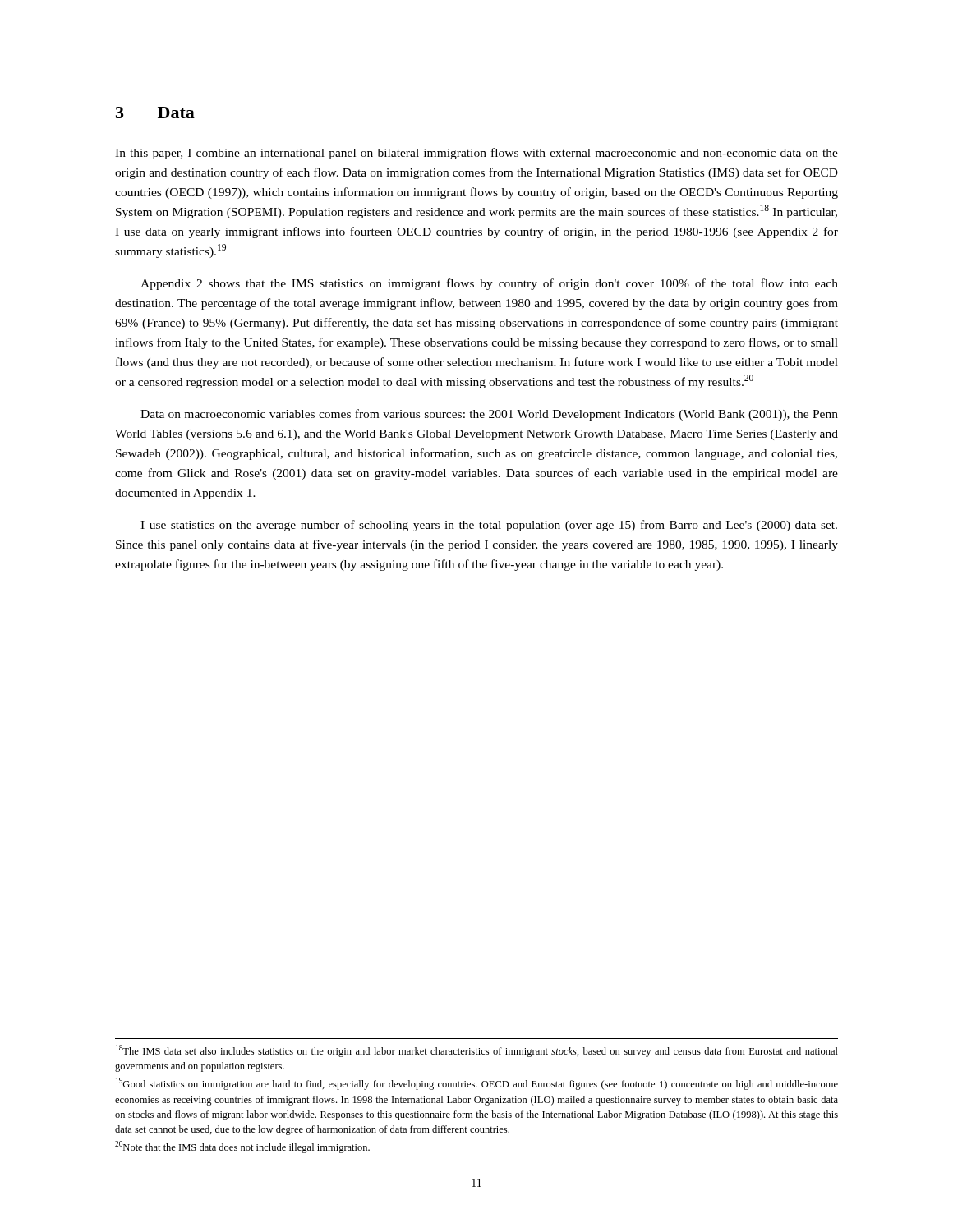Navigate to the text block starting "20Note that the IMS data does not include"
This screenshot has width=953, height=1232.
click(243, 1146)
